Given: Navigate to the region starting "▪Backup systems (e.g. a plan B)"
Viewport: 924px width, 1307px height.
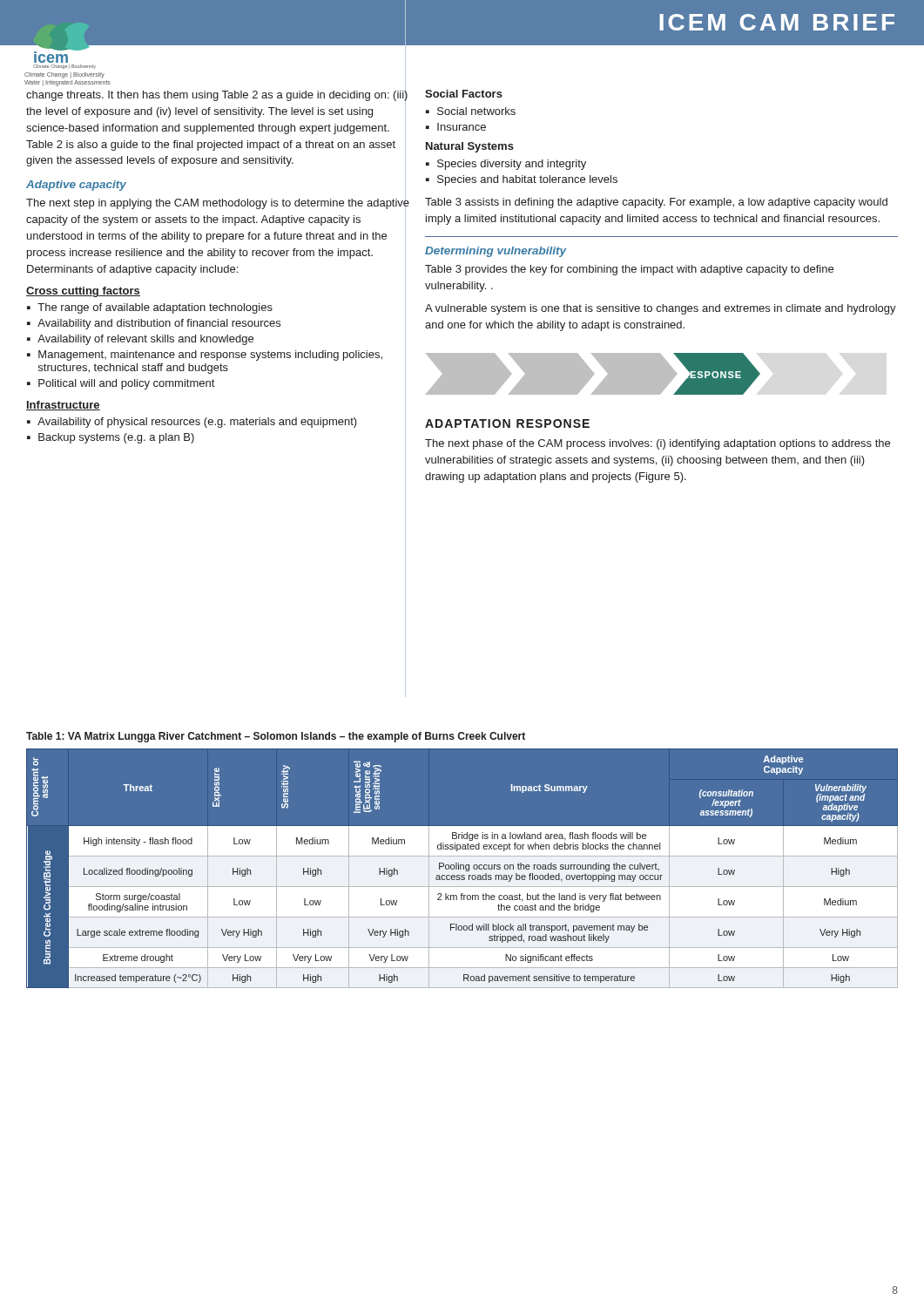Looking at the screenshot, I should [110, 437].
